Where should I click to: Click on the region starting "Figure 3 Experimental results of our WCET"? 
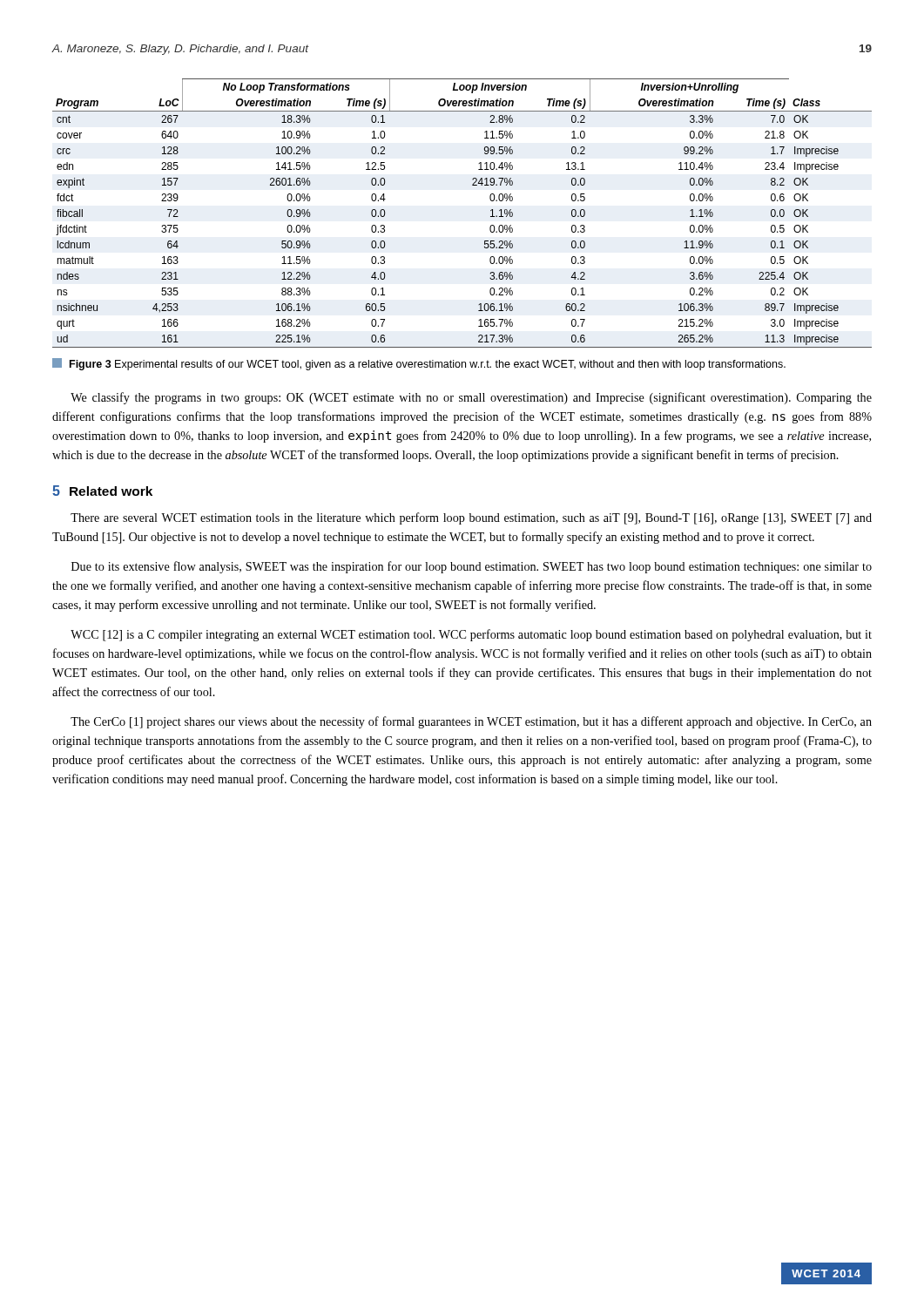419,364
